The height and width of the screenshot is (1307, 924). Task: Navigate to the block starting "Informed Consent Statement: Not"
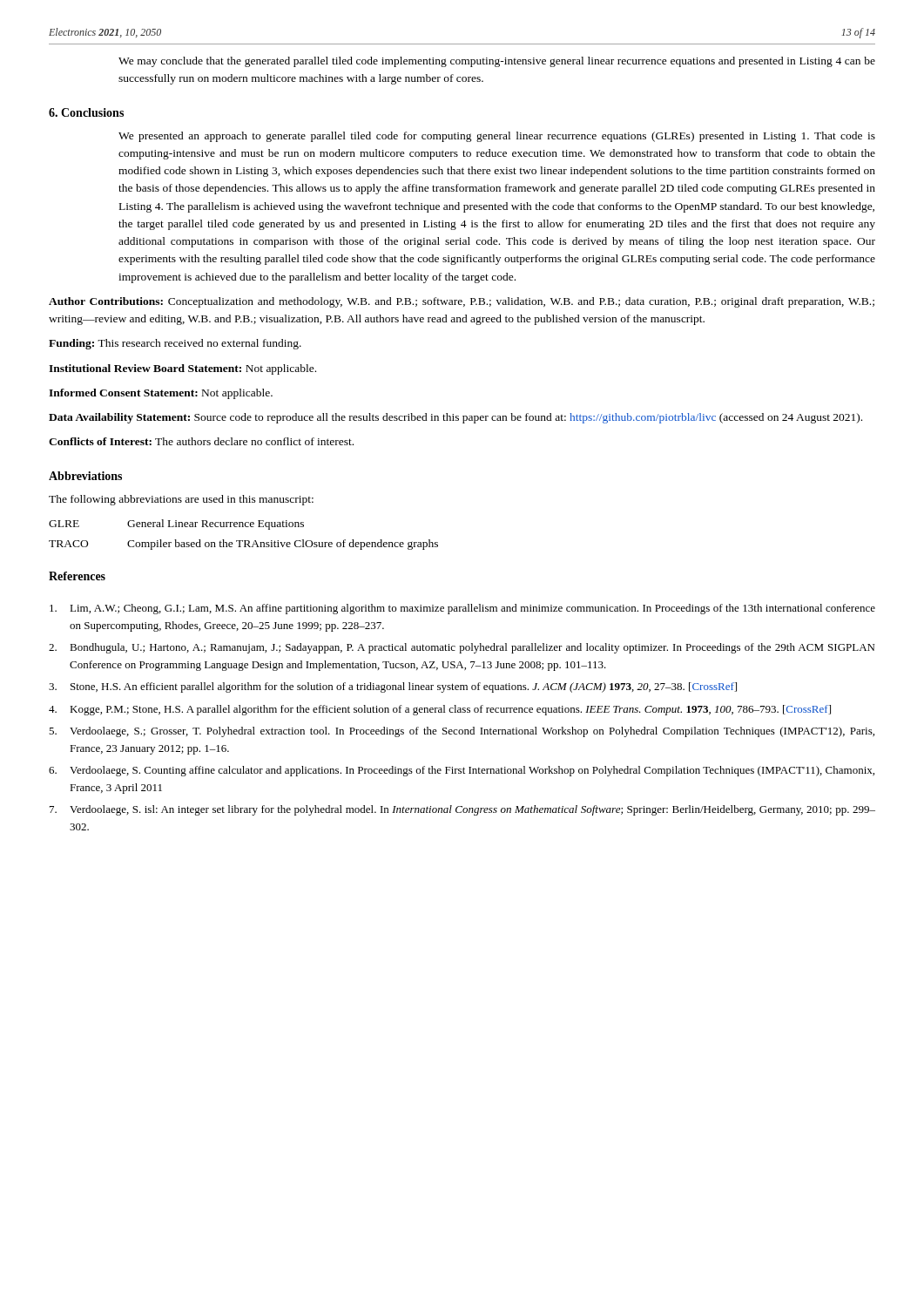161,394
